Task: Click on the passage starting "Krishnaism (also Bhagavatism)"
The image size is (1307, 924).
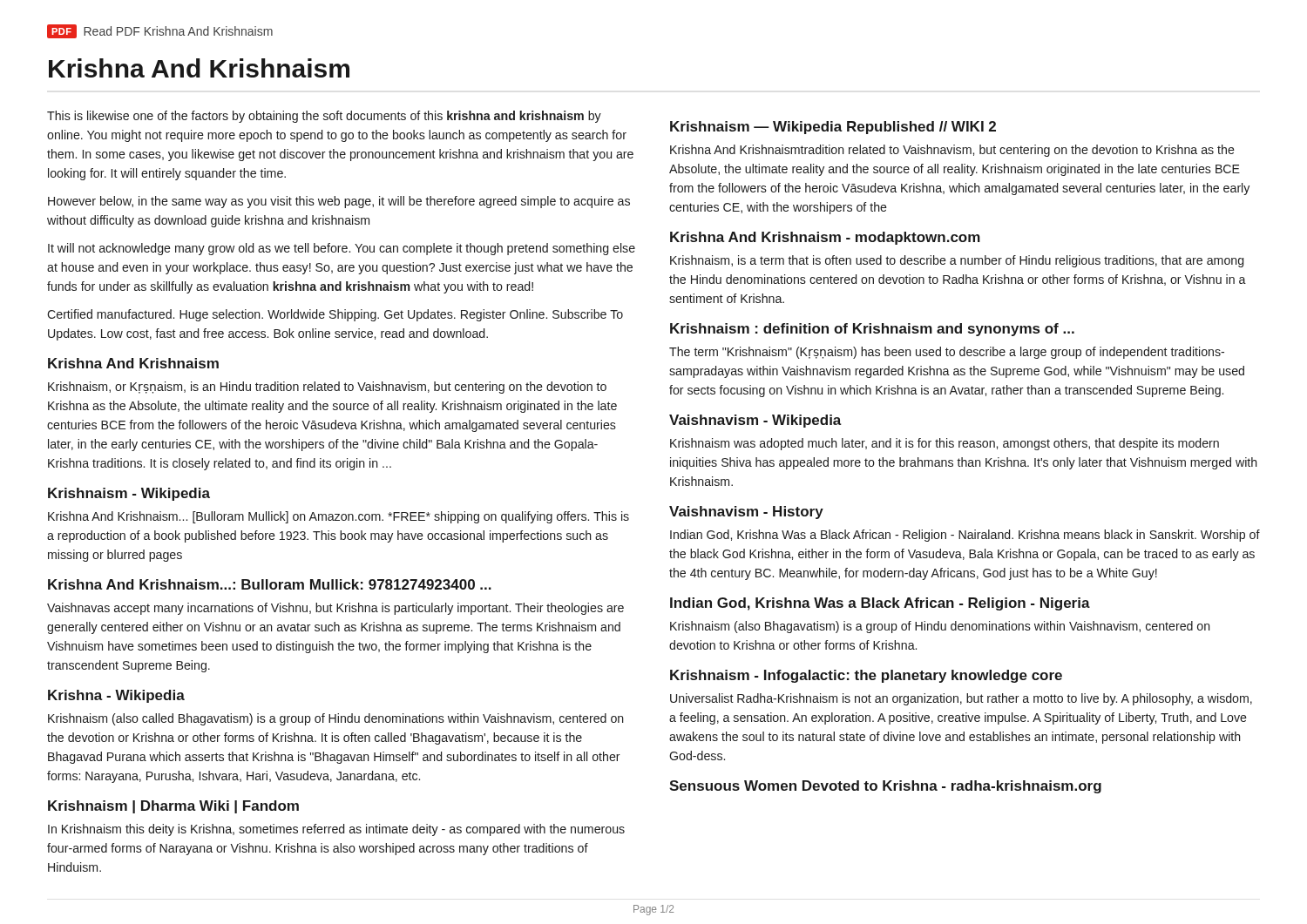Action: pyautogui.click(x=940, y=636)
